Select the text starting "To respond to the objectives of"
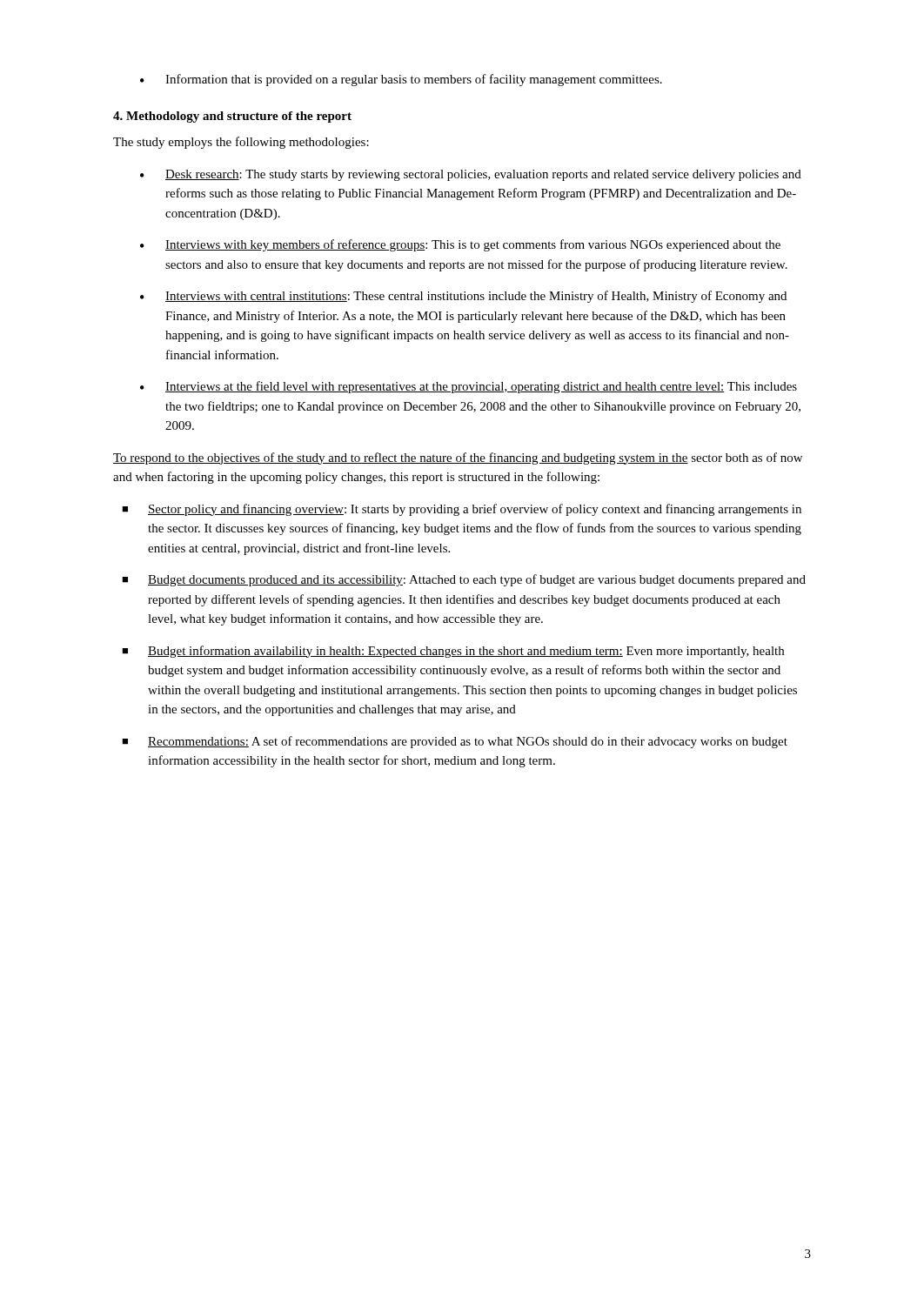 [462, 467]
